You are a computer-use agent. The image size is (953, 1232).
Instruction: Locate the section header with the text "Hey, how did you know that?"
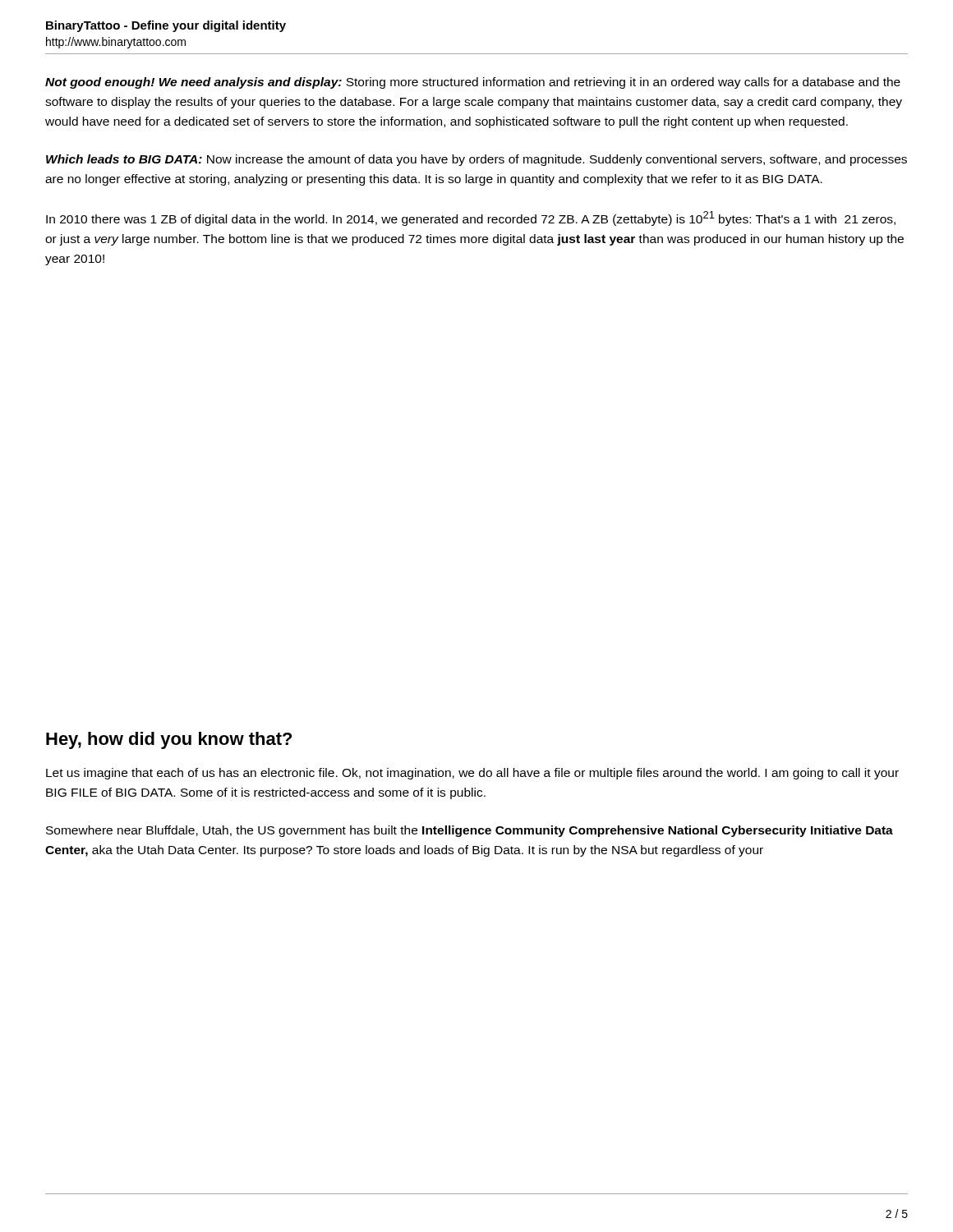click(169, 739)
